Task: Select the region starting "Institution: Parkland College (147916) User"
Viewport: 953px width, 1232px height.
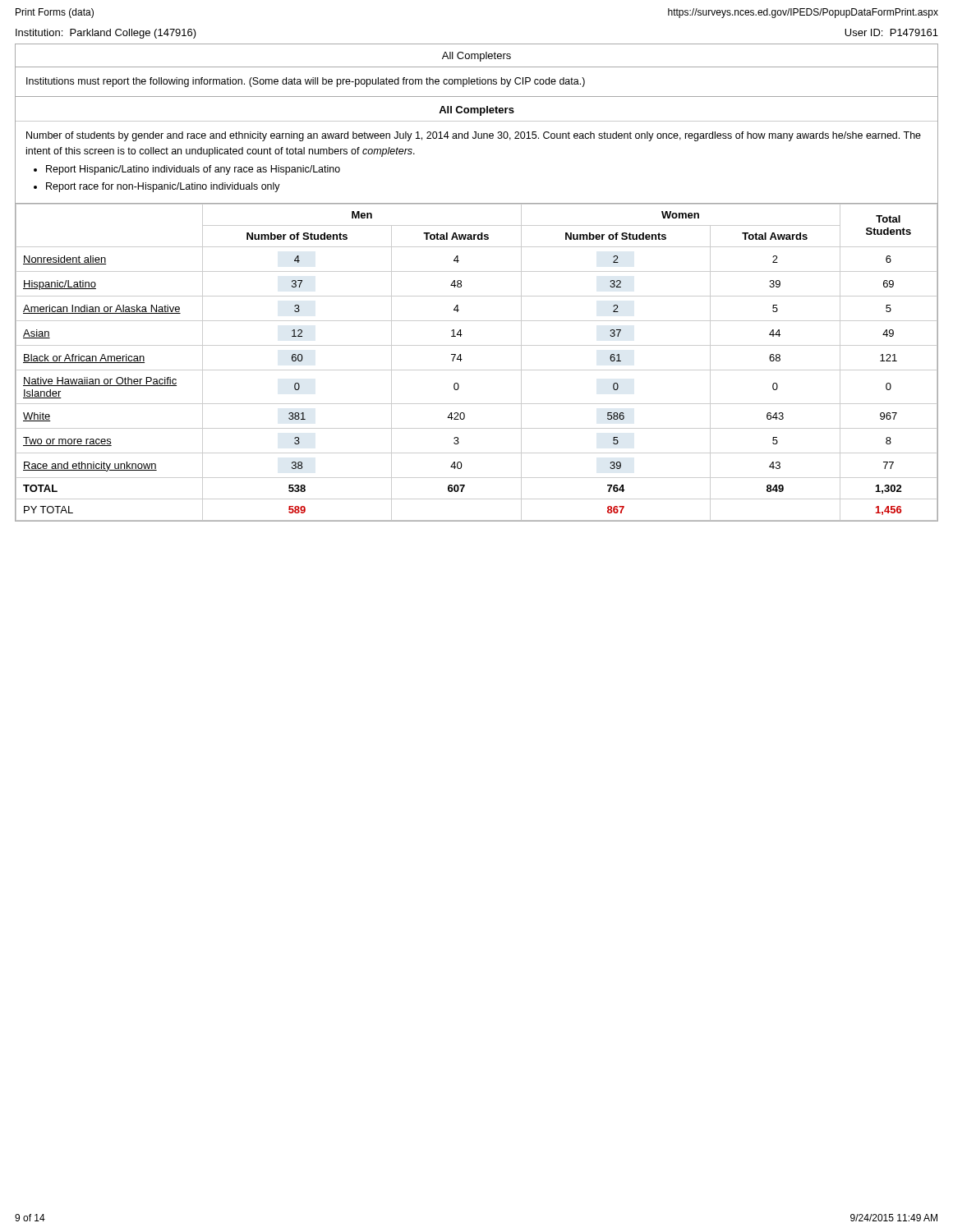Action: [x=476, y=32]
